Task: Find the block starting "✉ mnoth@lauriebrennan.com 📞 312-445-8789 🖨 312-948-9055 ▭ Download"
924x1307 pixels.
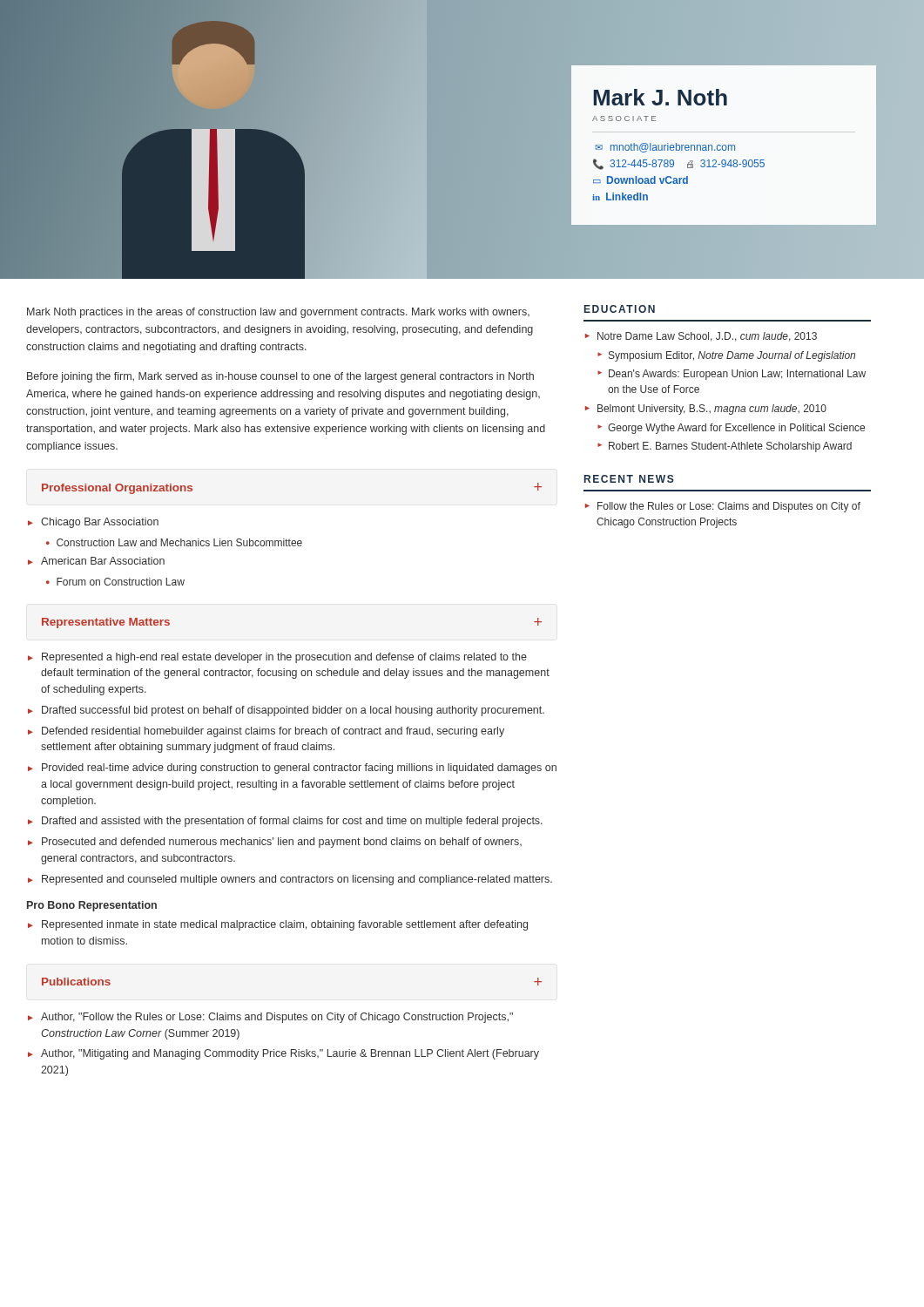Action: 724,172
